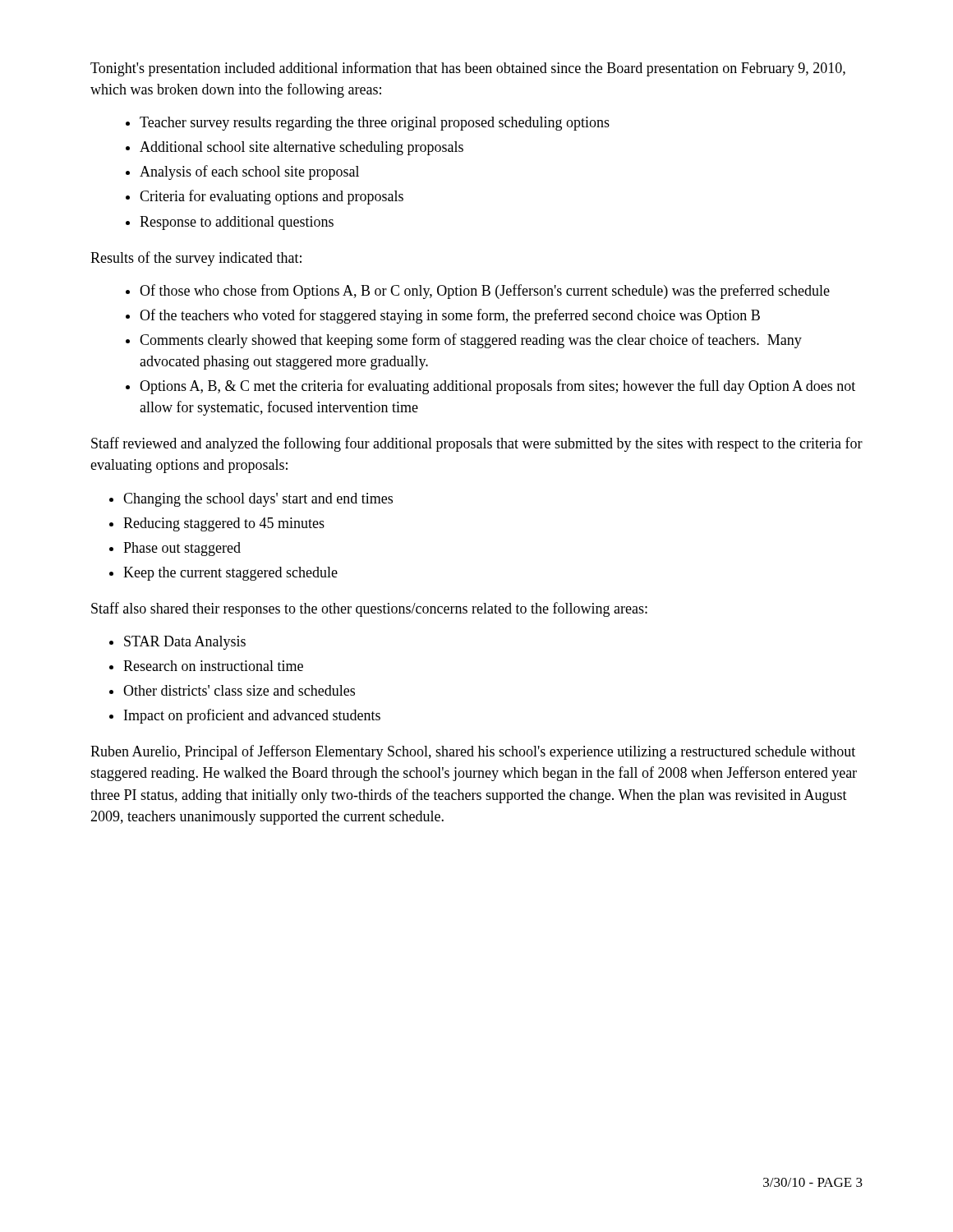The height and width of the screenshot is (1232, 953).
Task: Click on the list item with the text "Teacher survey results regarding the three original"
Action: (375, 123)
